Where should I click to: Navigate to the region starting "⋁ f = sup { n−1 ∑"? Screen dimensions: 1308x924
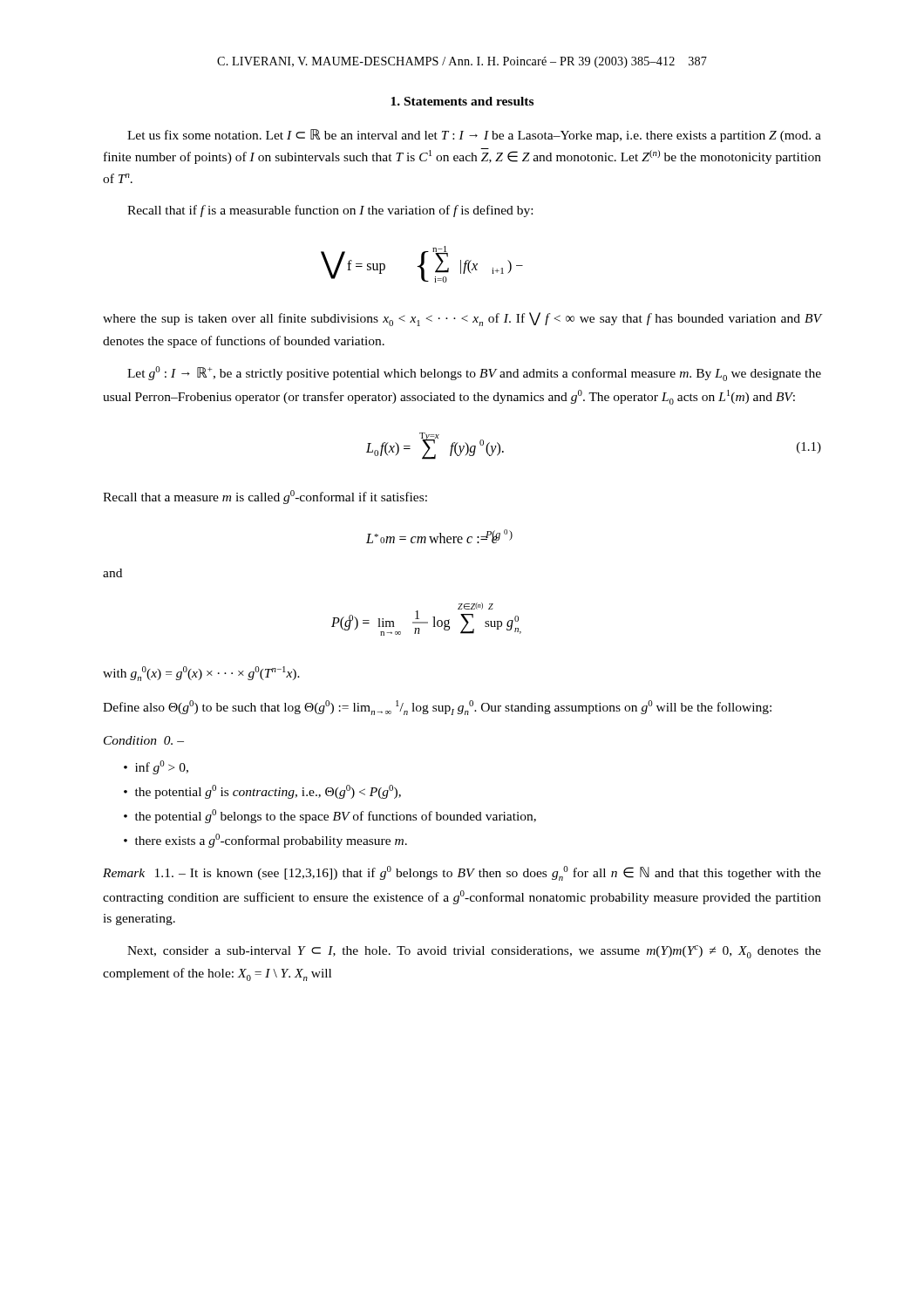click(x=462, y=264)
